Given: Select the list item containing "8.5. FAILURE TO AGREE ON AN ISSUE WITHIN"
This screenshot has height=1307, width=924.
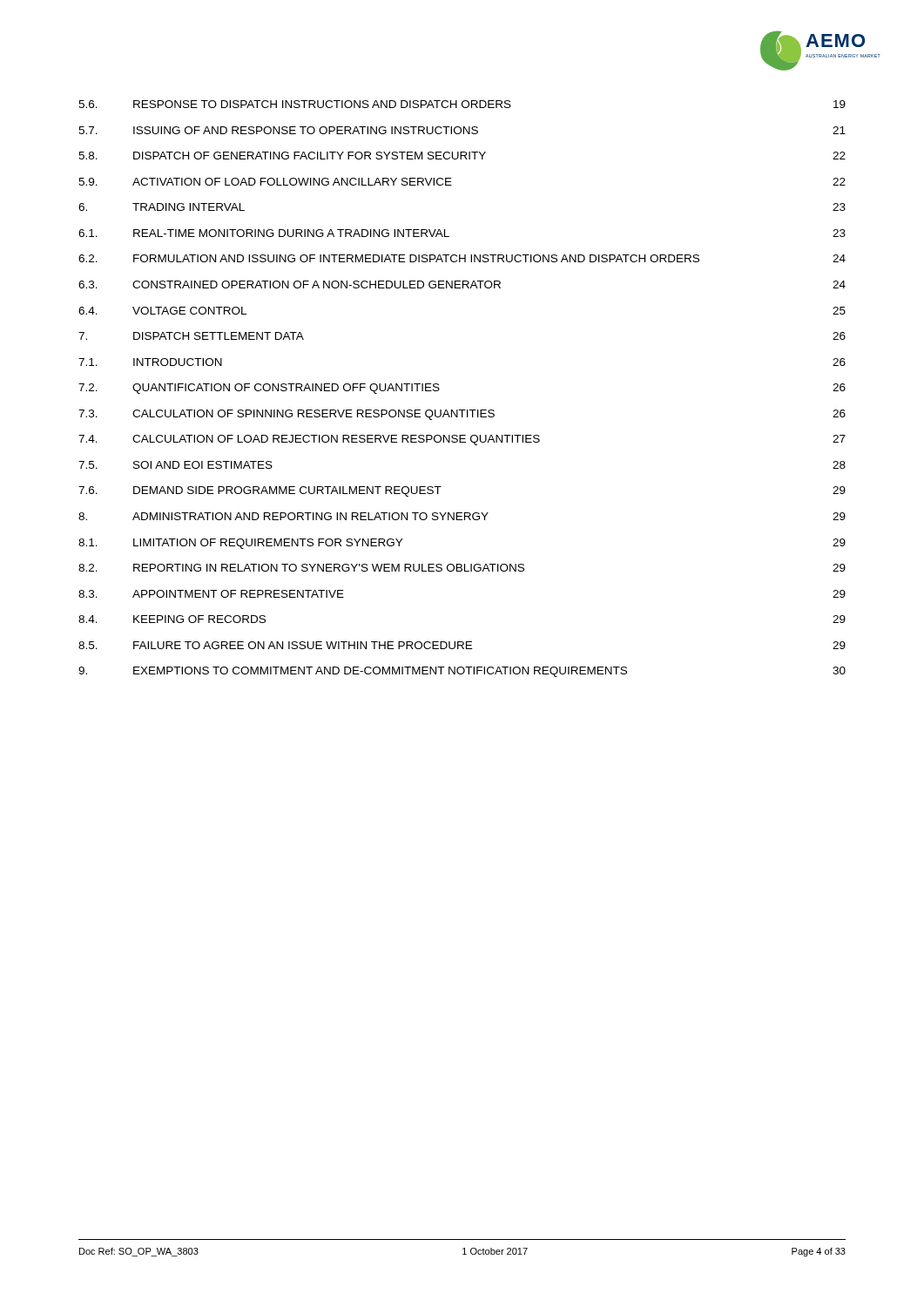Looking at the screenshot, I should click(x=462, y=645).
